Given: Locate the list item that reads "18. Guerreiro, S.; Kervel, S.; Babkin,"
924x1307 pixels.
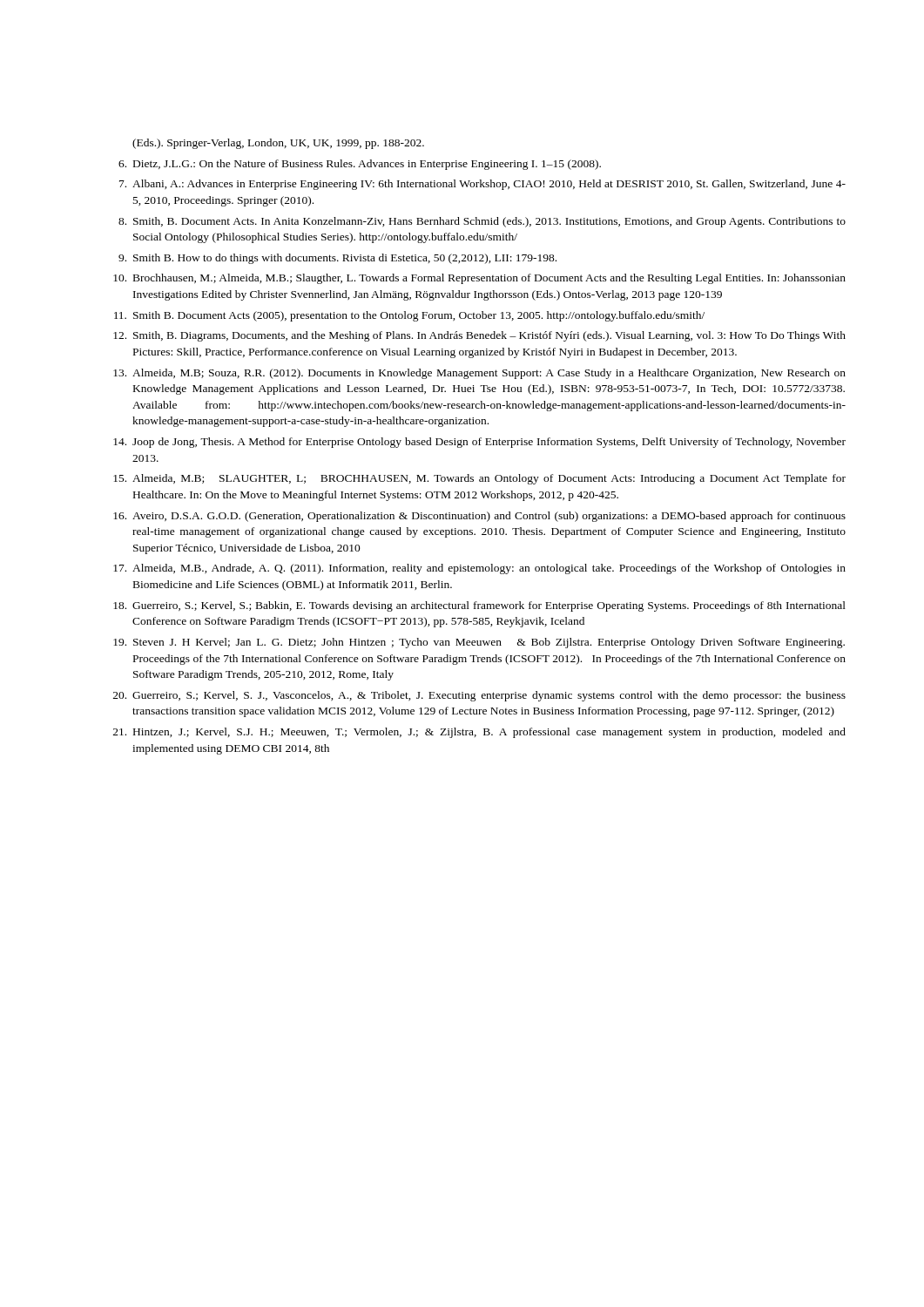Looking at the screenshot, I should (x=470, y=614).
